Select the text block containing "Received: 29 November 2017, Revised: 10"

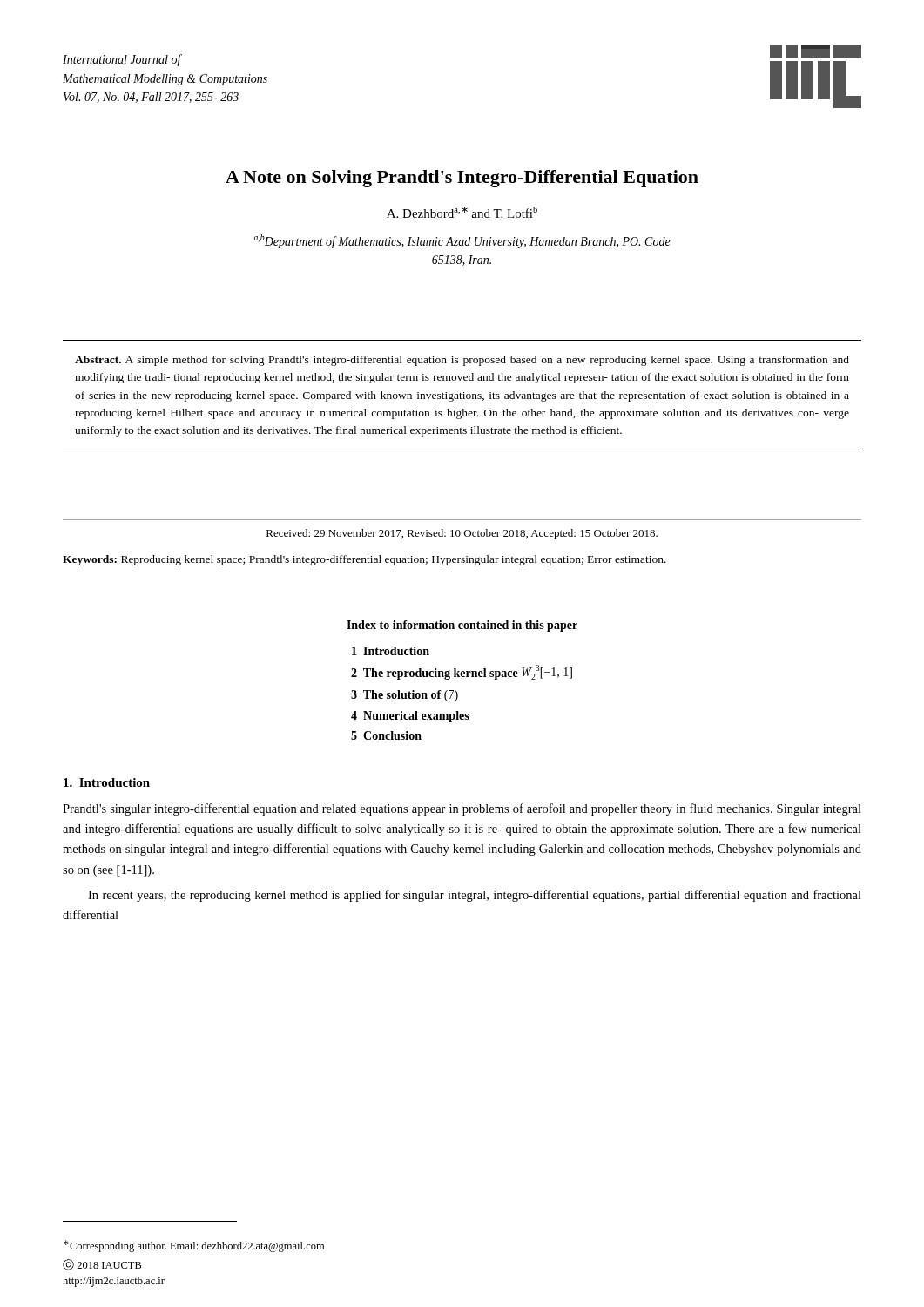click(462, 533)
